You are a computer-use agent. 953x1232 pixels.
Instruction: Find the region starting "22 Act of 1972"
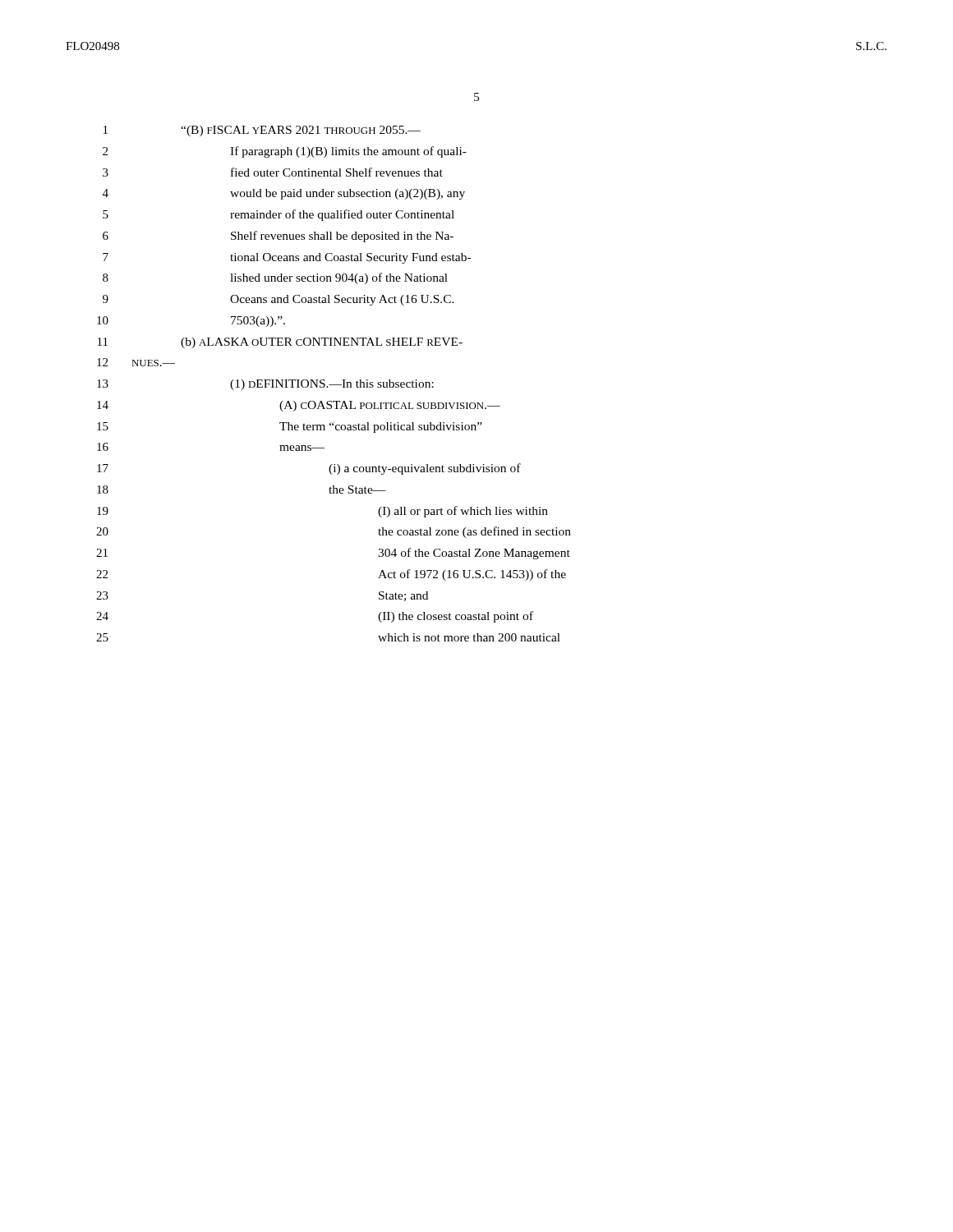476,574
